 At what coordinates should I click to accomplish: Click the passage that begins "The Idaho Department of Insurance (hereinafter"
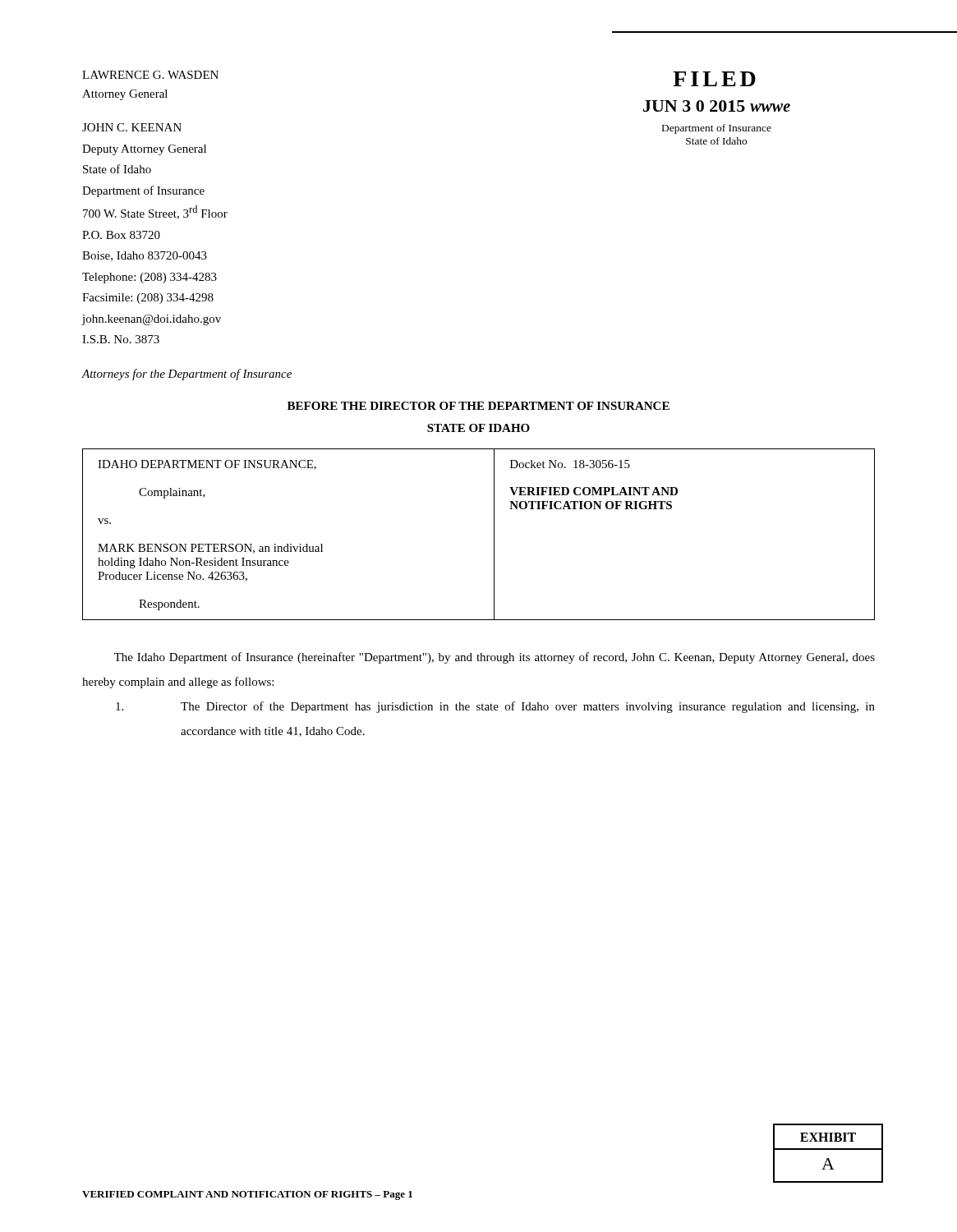[x=478, y=669]
